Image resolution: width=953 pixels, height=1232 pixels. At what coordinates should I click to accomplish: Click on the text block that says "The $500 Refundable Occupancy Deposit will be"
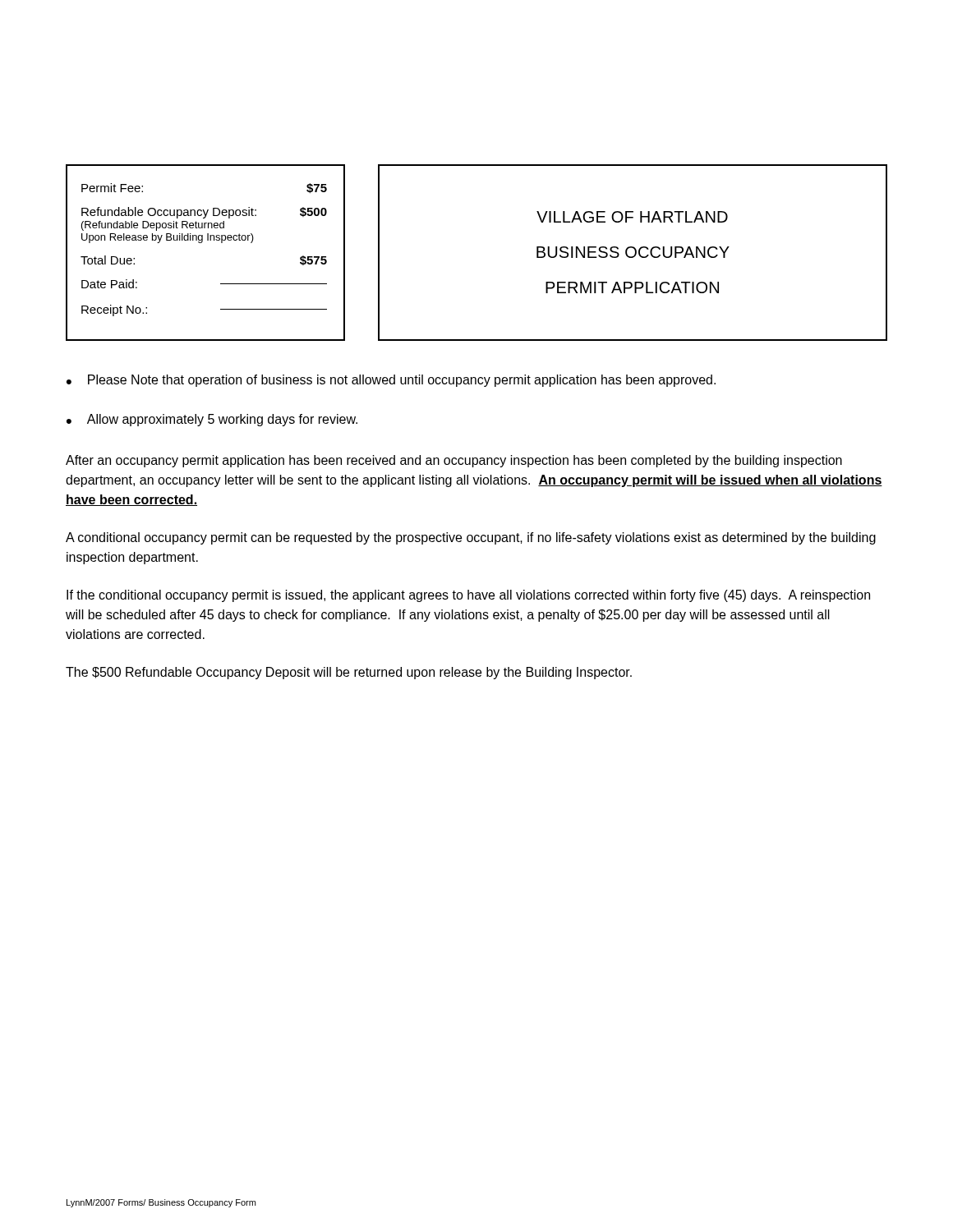(349, 672)
